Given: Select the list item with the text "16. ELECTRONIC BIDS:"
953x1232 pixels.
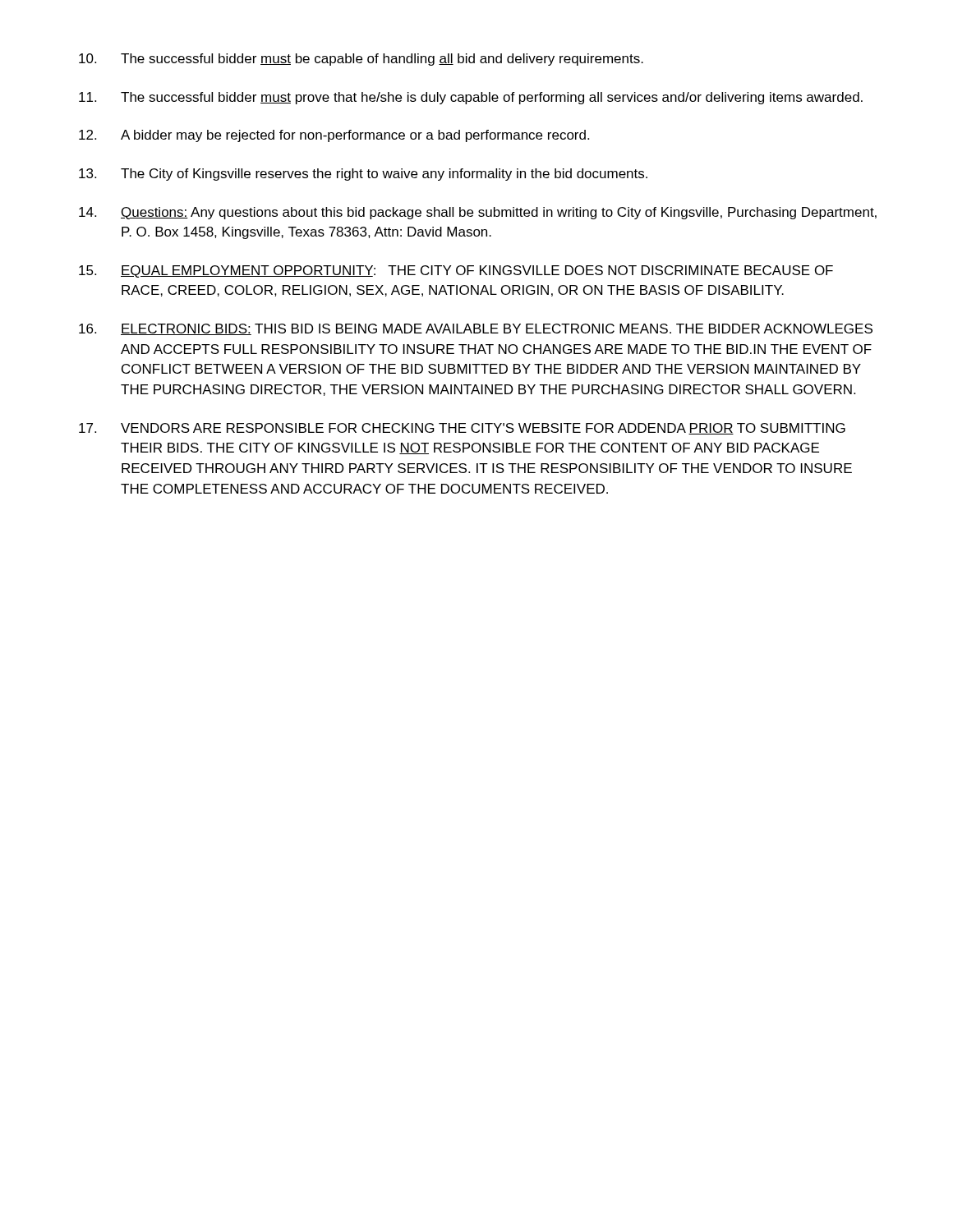Looking at the screenshot, I should pyautogui.click(x=479, y=360).
